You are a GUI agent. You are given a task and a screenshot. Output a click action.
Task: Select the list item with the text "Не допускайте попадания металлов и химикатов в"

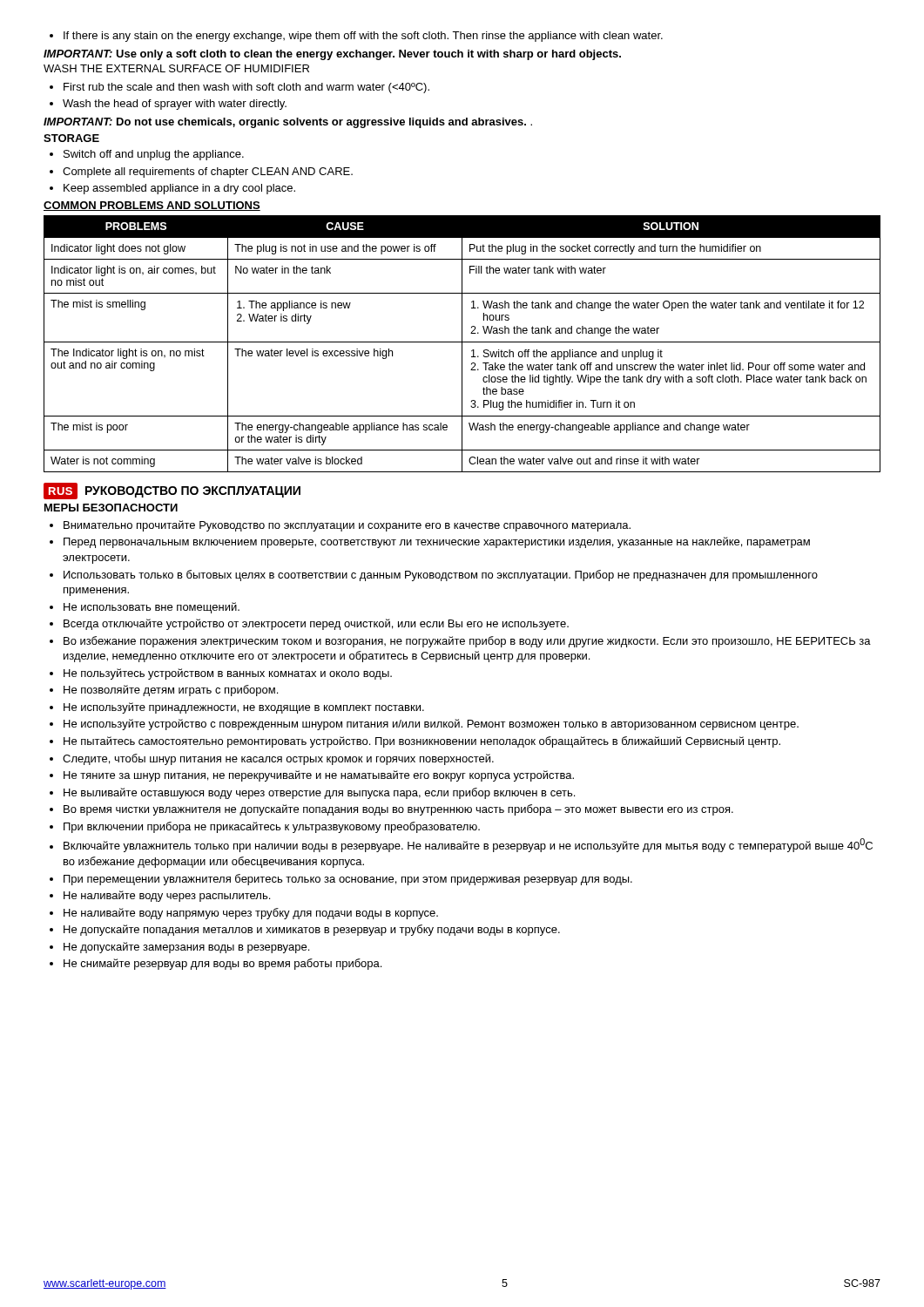click(x=462, y=930)
